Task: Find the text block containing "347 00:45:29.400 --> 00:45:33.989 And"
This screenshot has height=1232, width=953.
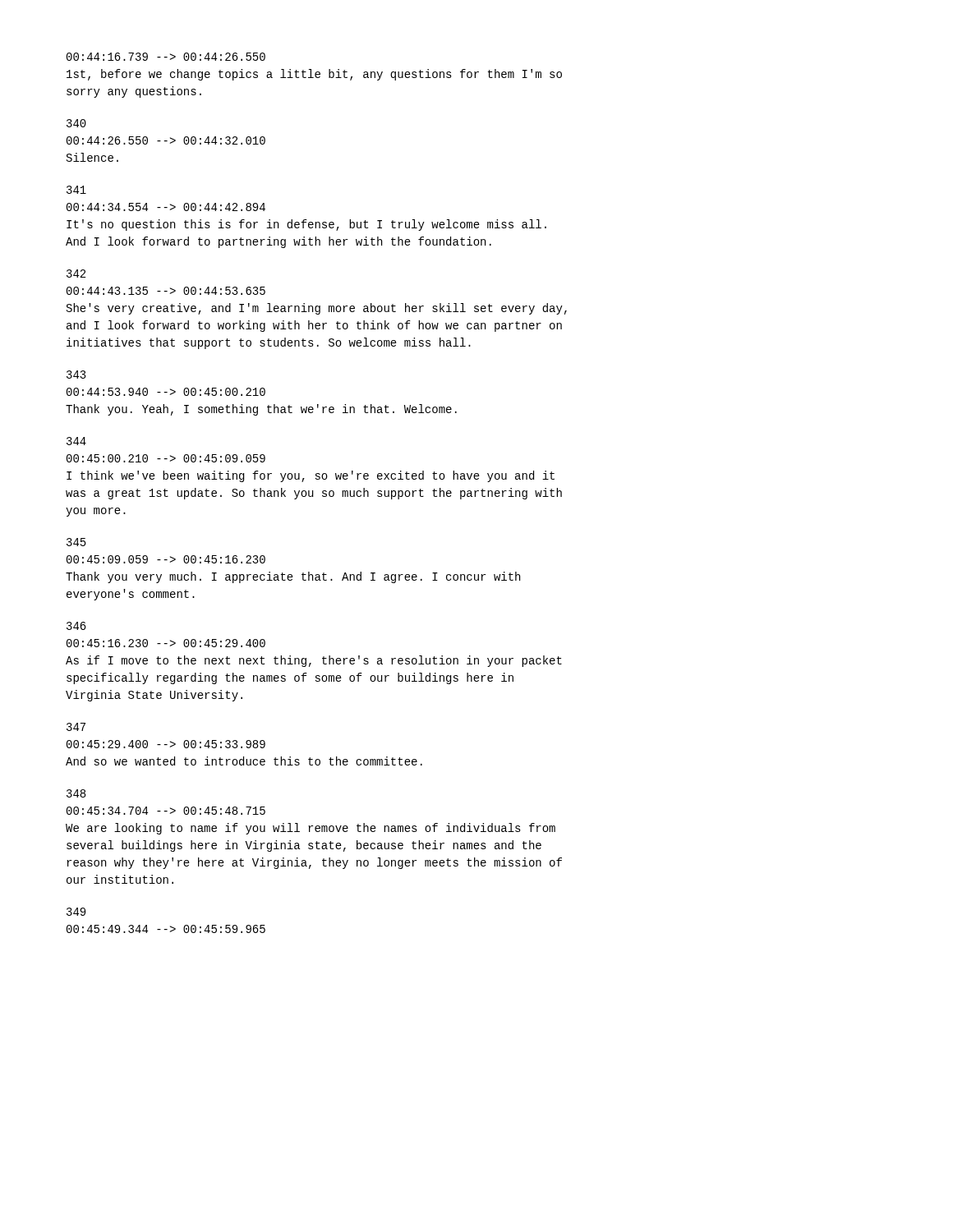Action: [245, 745]
